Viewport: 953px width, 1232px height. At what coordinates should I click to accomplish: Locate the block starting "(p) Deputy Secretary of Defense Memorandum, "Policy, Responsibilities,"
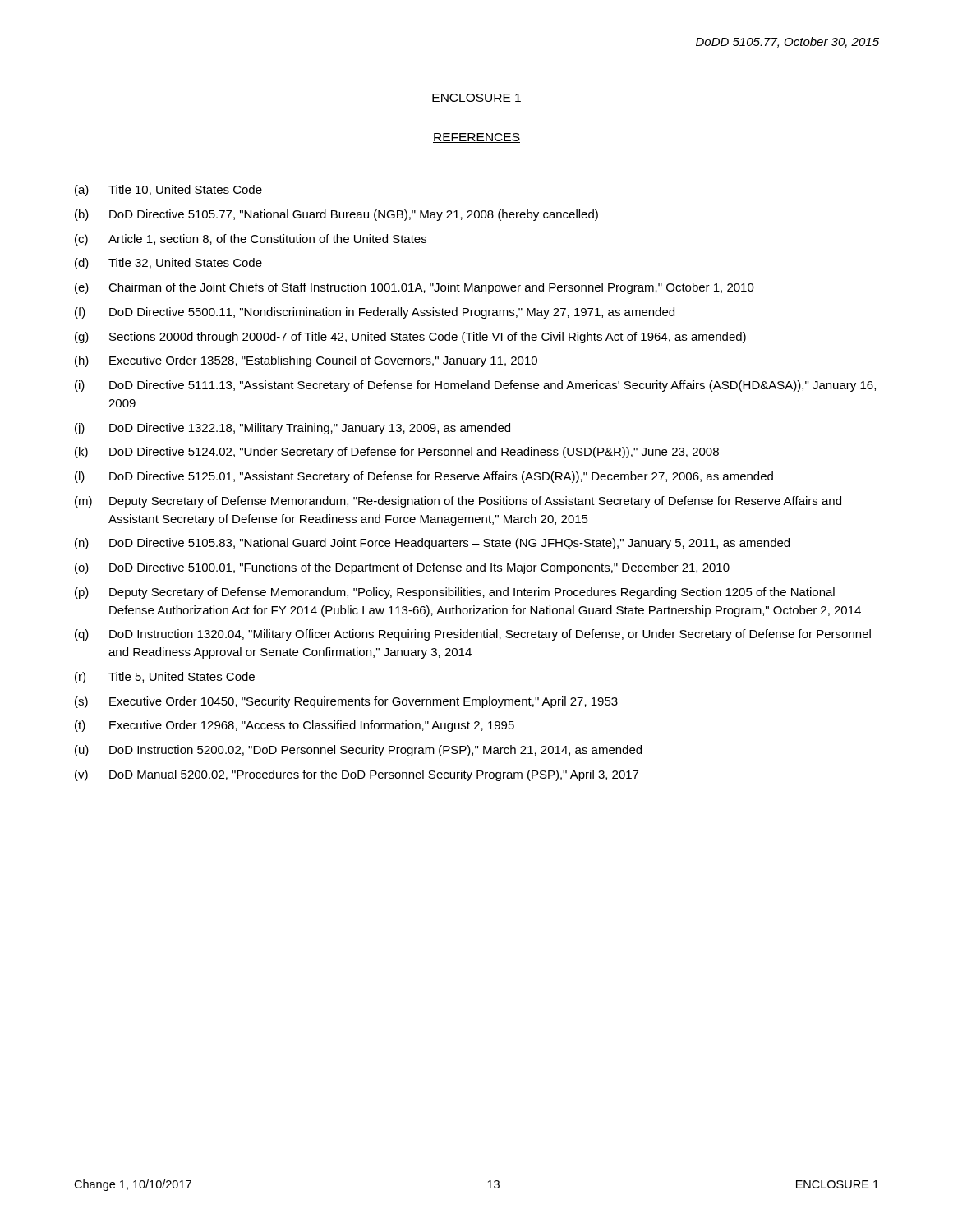pos(476,601)
